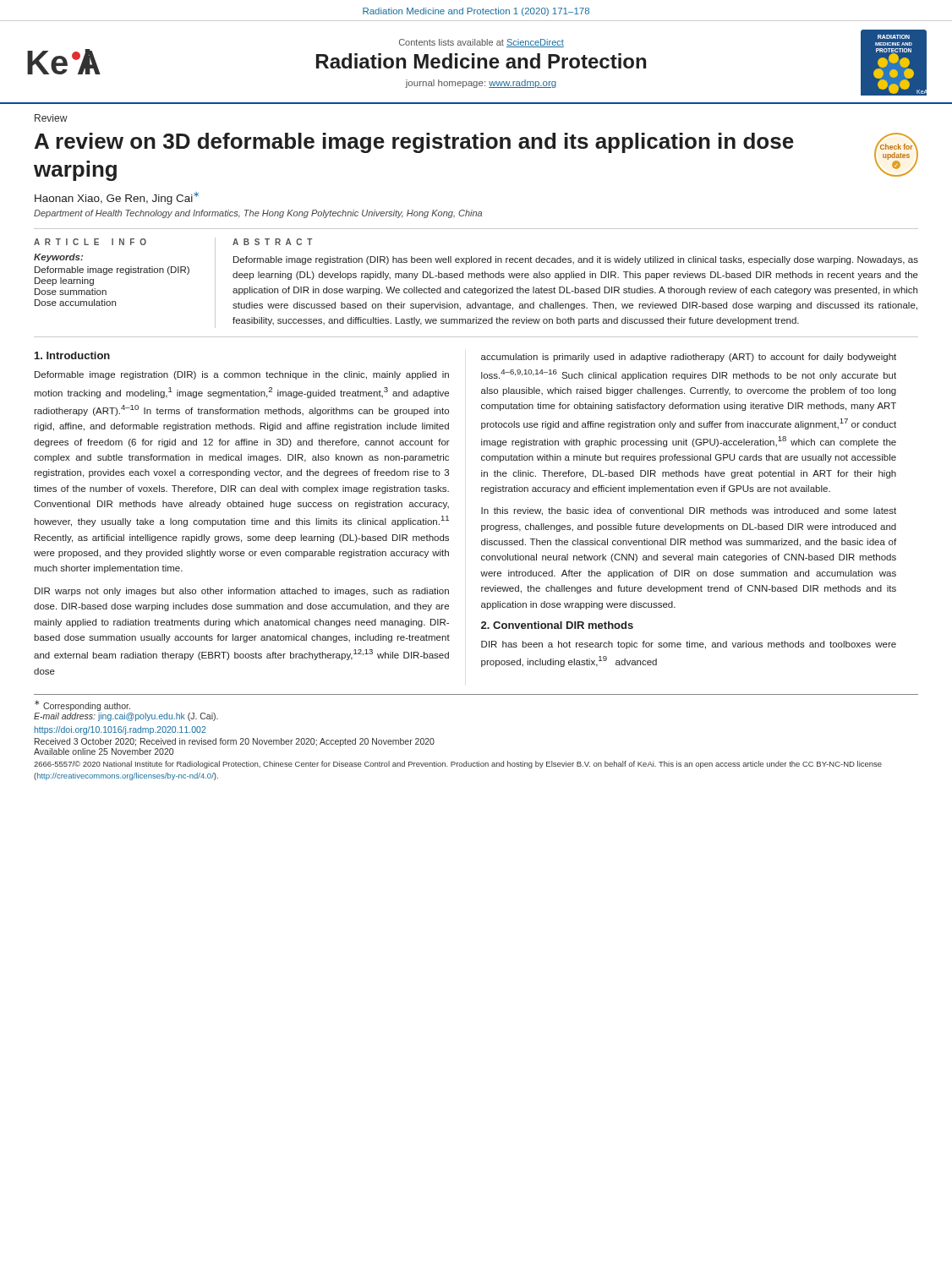Locate the block starting "∗ Corresponding author. E-mail address:"

click(126, 709)
